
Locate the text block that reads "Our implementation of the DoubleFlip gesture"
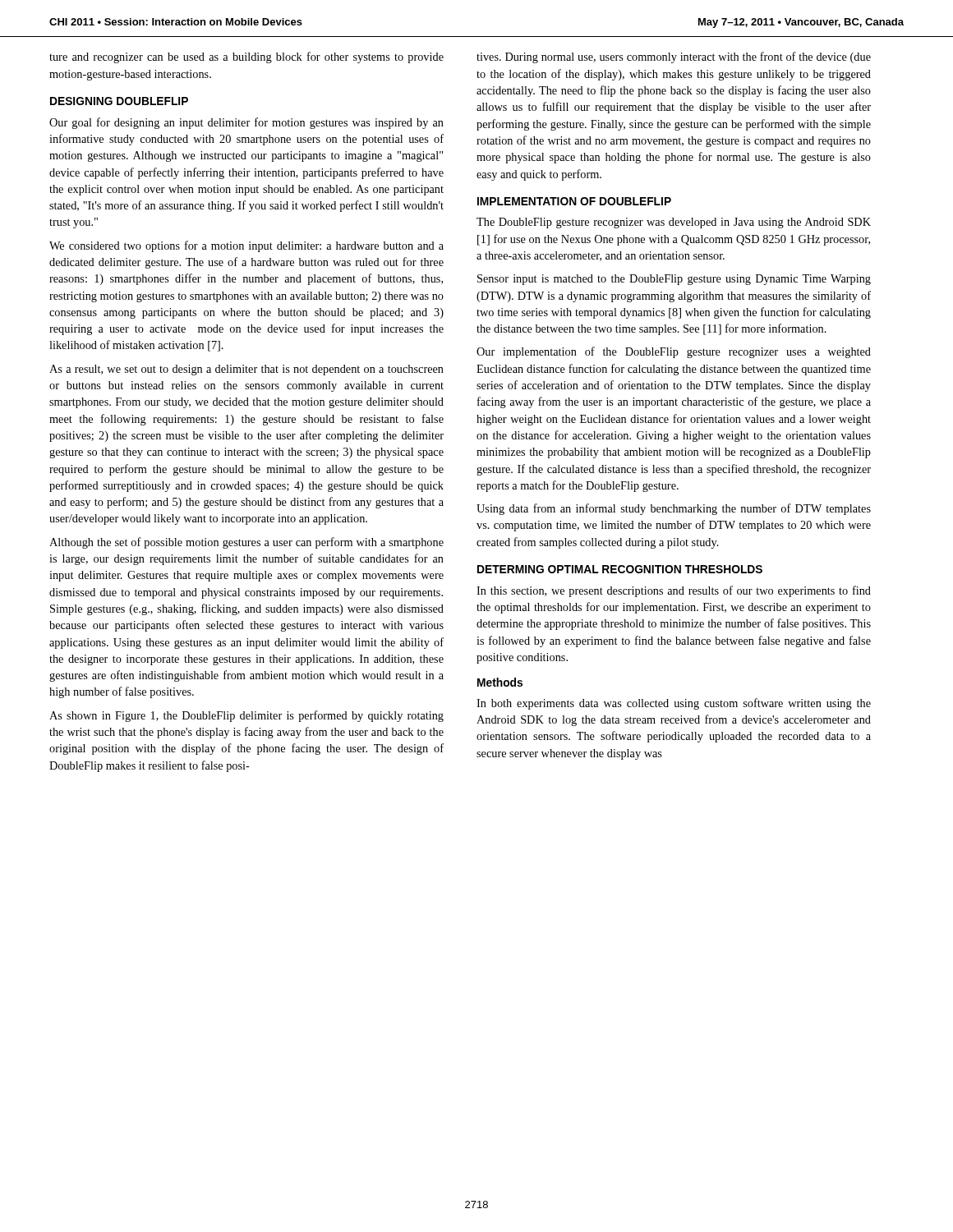coord(674,419)
